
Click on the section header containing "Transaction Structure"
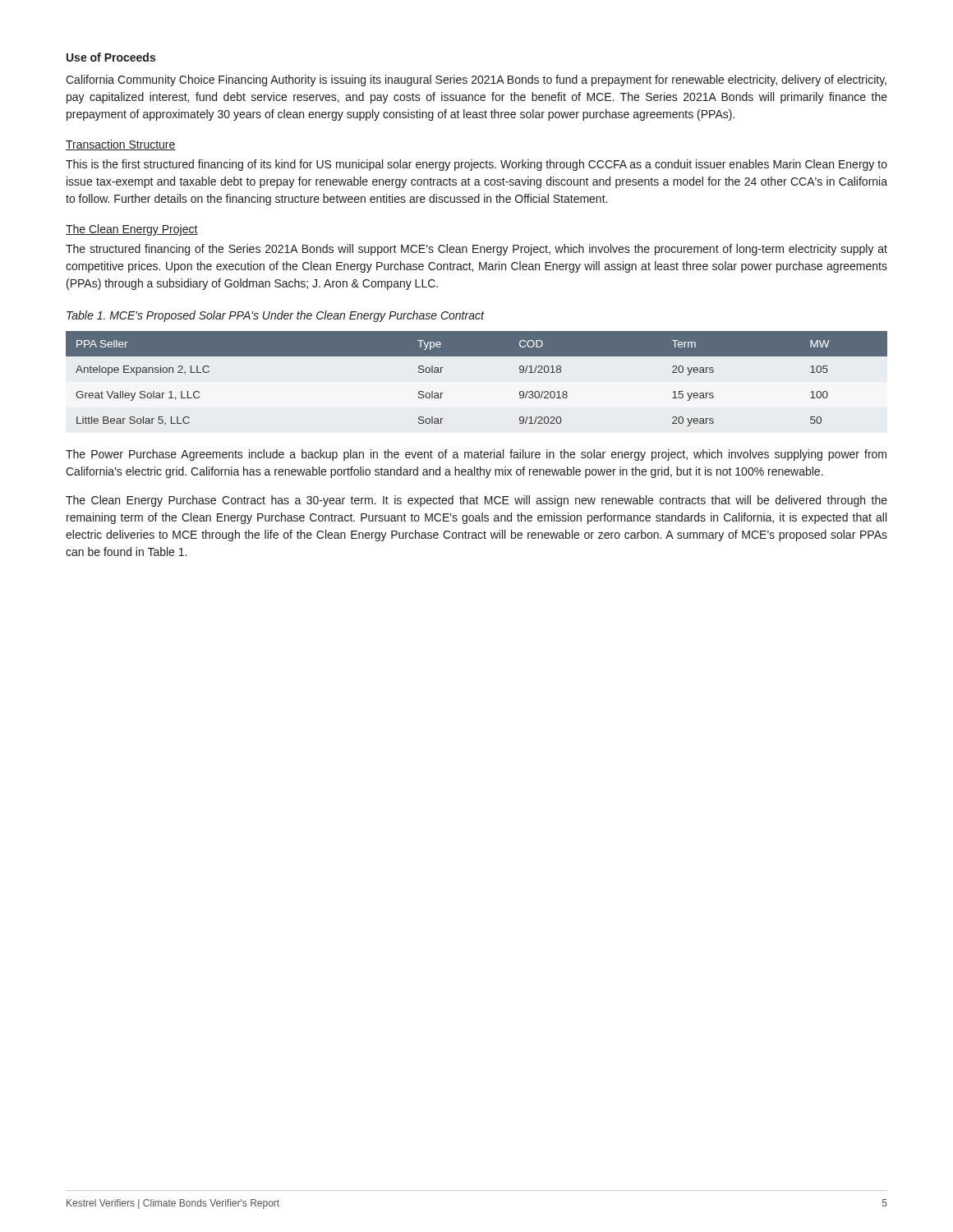click(121, 145)
